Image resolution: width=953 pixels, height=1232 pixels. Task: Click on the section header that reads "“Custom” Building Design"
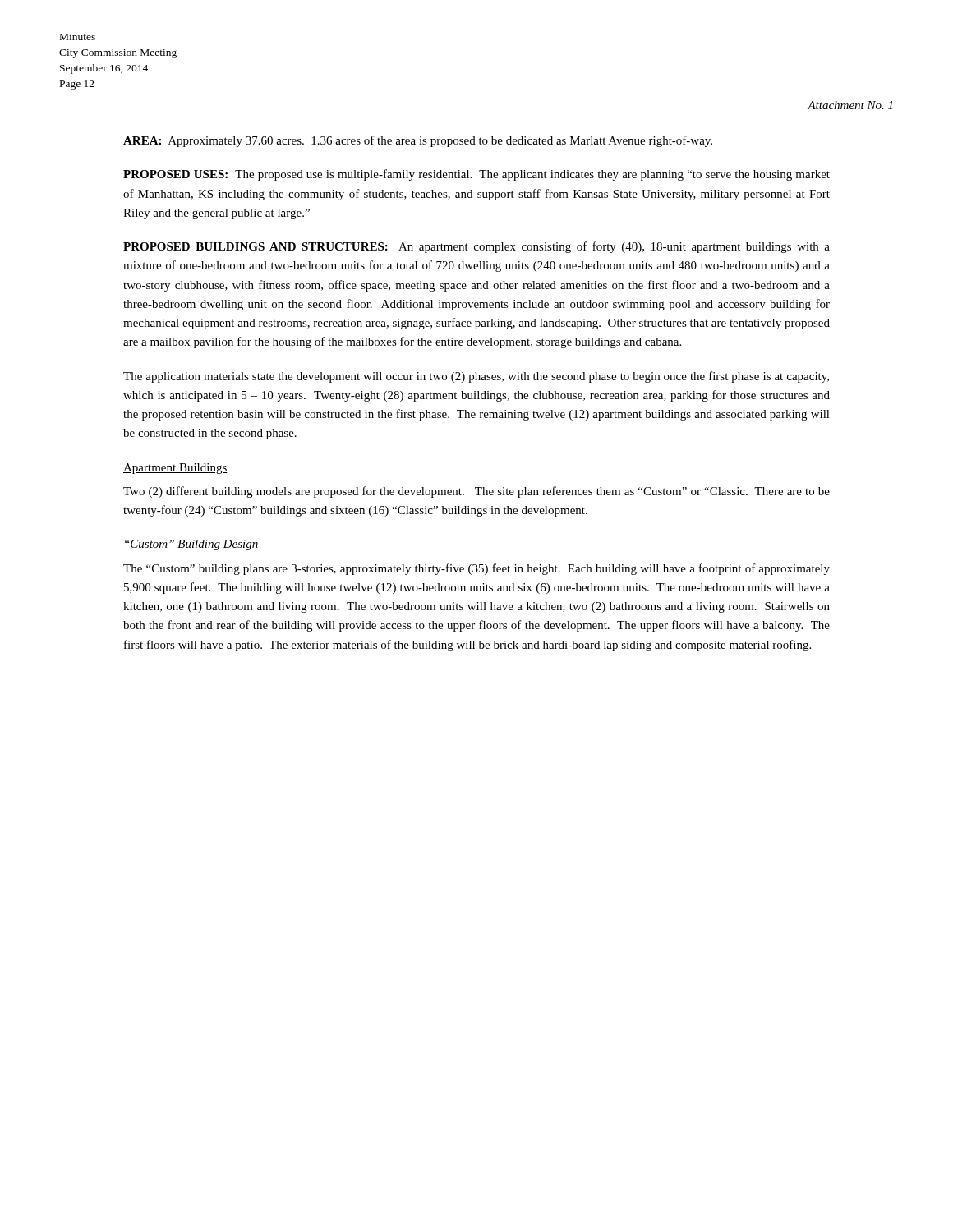click(191, 544)
